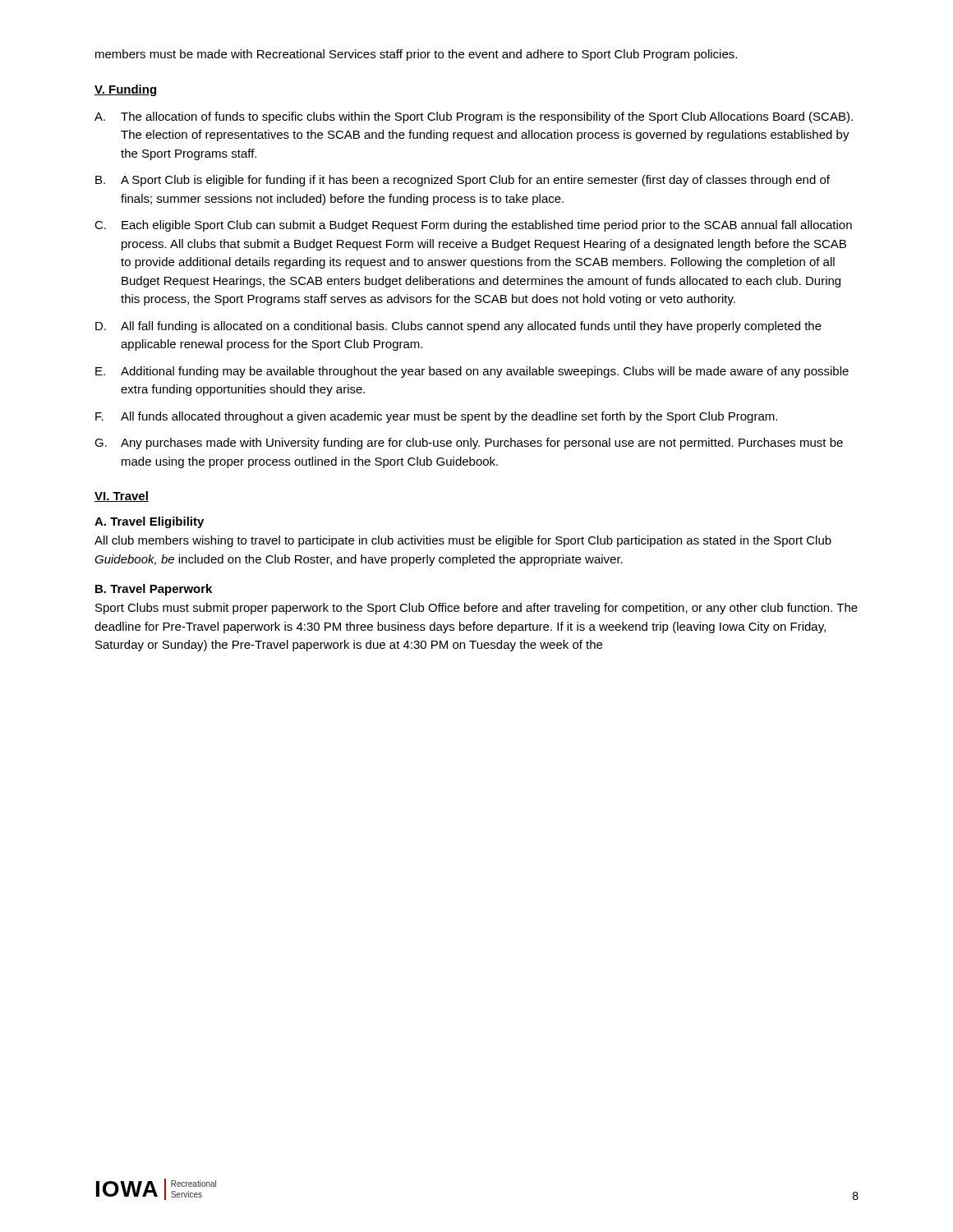Point to the block beginning "E. Additional funding"

click(476, 380)
